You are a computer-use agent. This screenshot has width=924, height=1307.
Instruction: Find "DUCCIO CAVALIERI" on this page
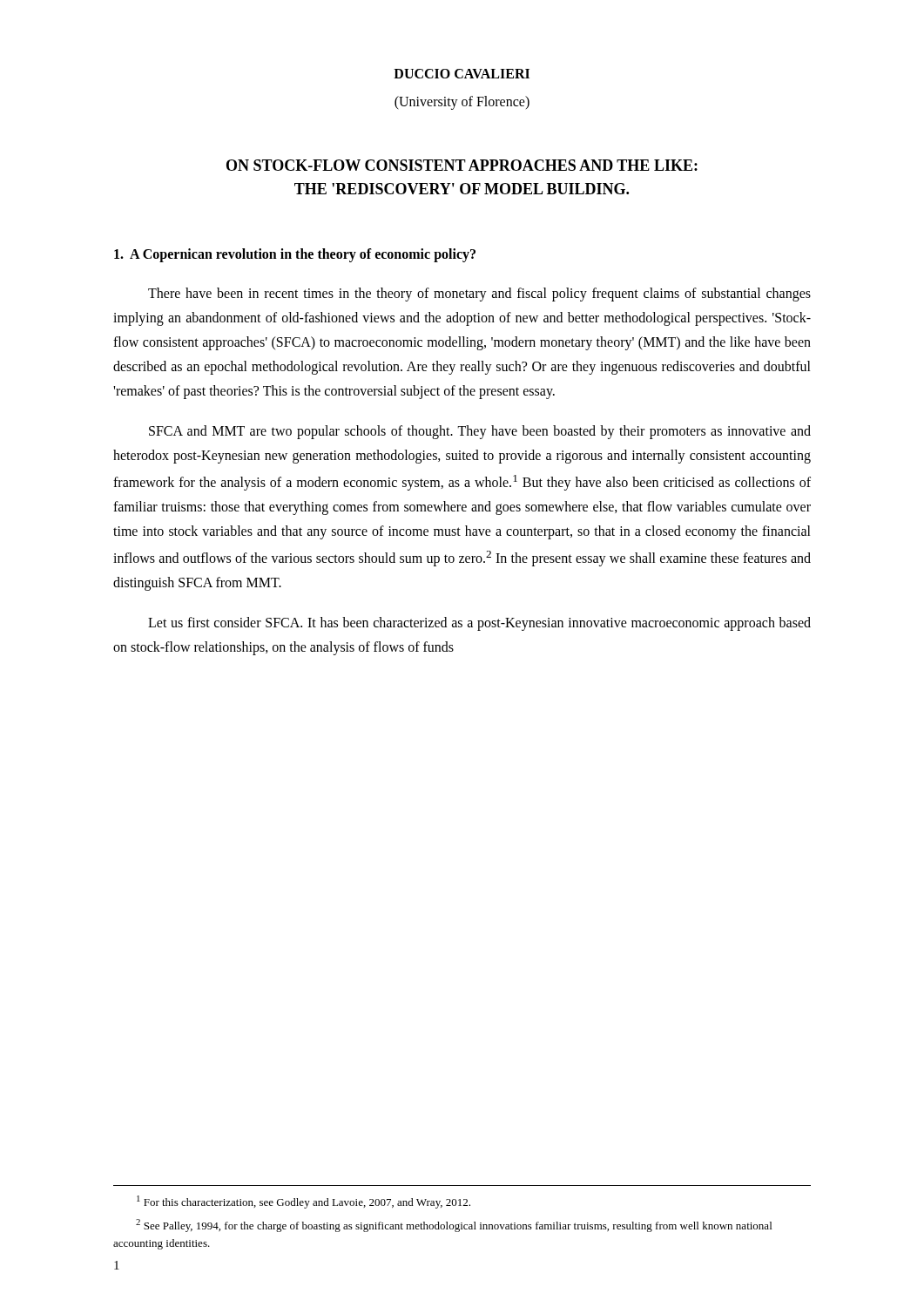(x=462, y=74)
